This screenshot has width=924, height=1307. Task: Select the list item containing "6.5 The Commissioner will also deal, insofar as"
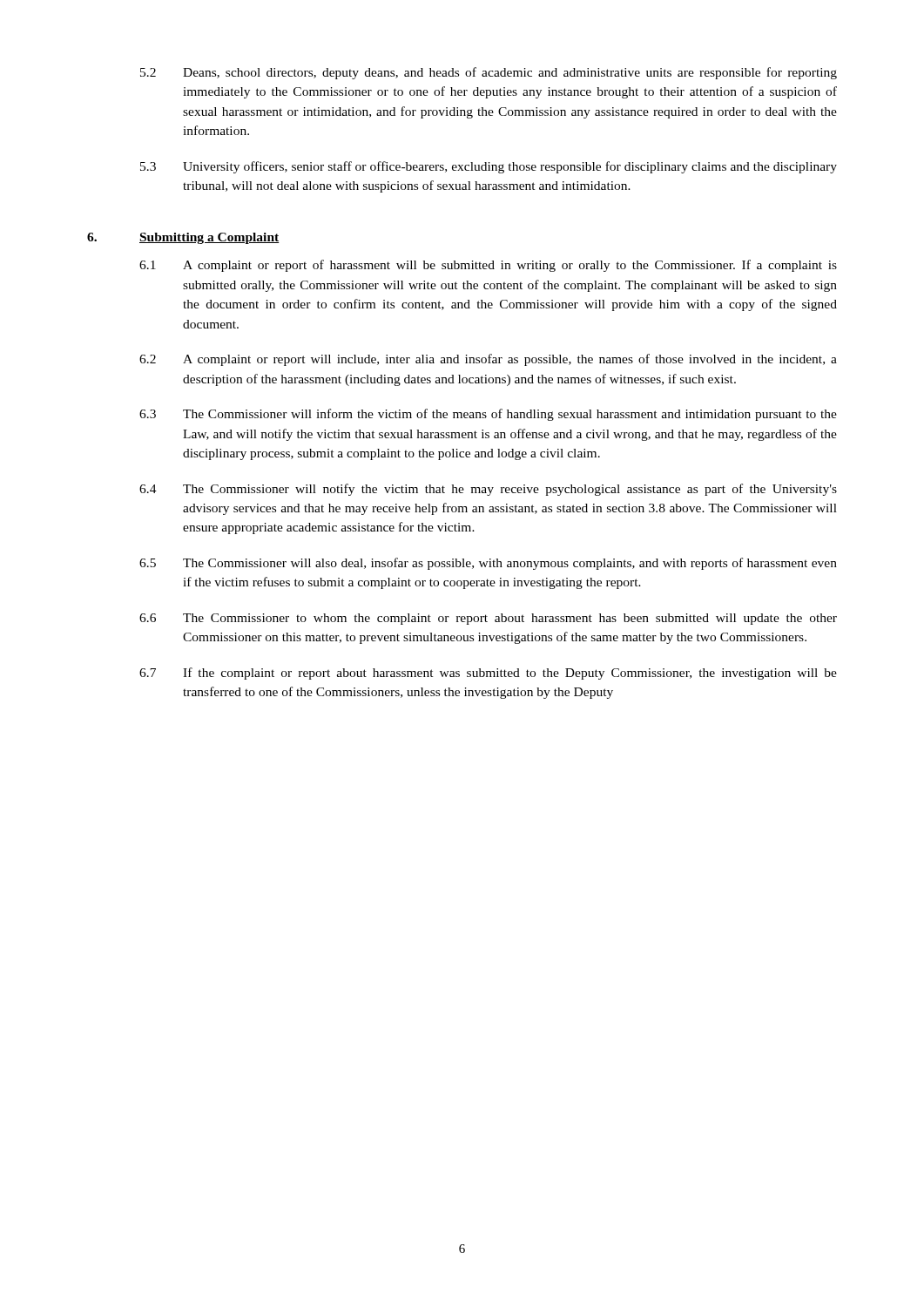[x=462, y=573]
